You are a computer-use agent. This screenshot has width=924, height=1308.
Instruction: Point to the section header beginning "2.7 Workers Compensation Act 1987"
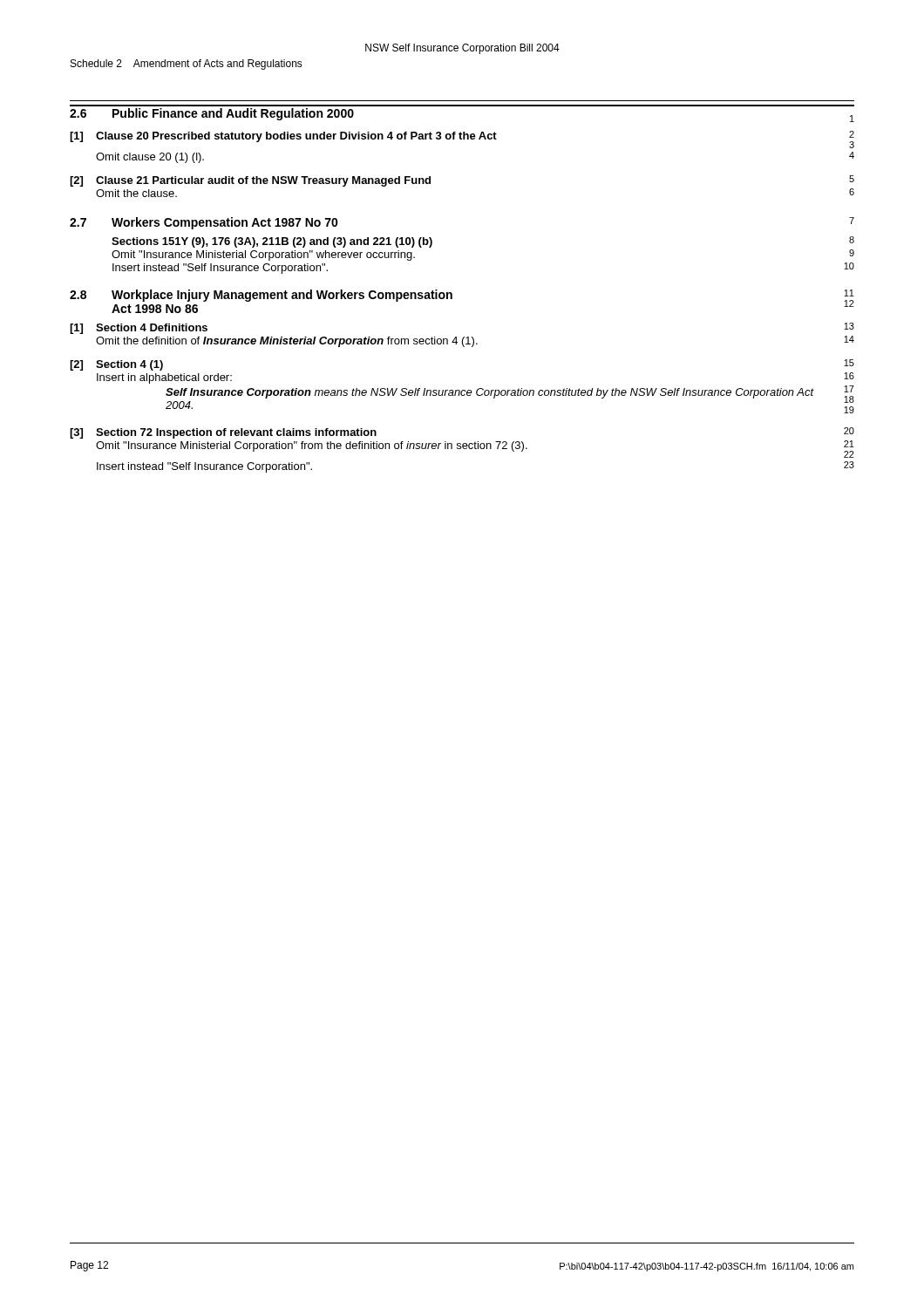pyautogui.click(x=224, y=223)
